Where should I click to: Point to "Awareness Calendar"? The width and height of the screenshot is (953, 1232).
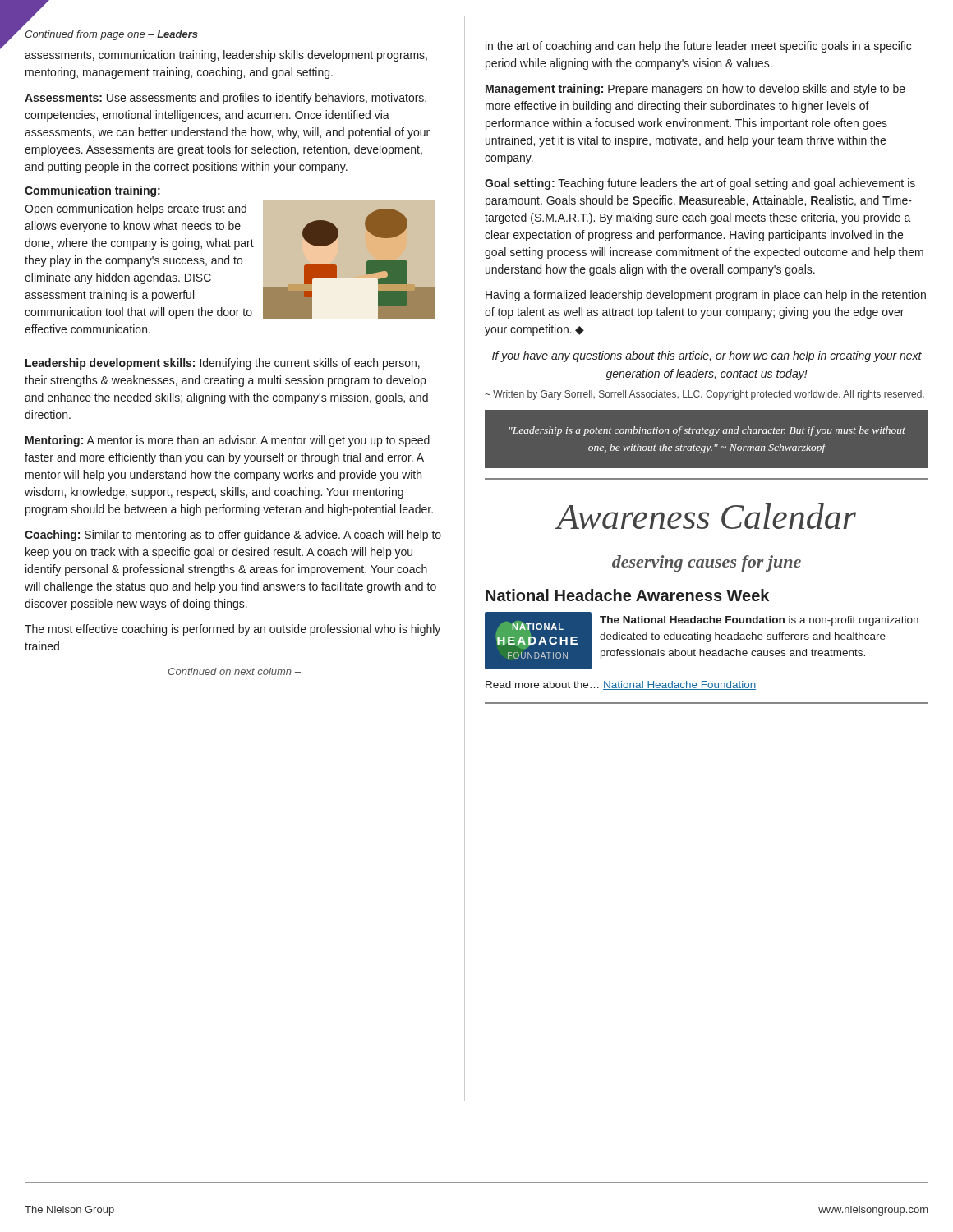(707, 513)
